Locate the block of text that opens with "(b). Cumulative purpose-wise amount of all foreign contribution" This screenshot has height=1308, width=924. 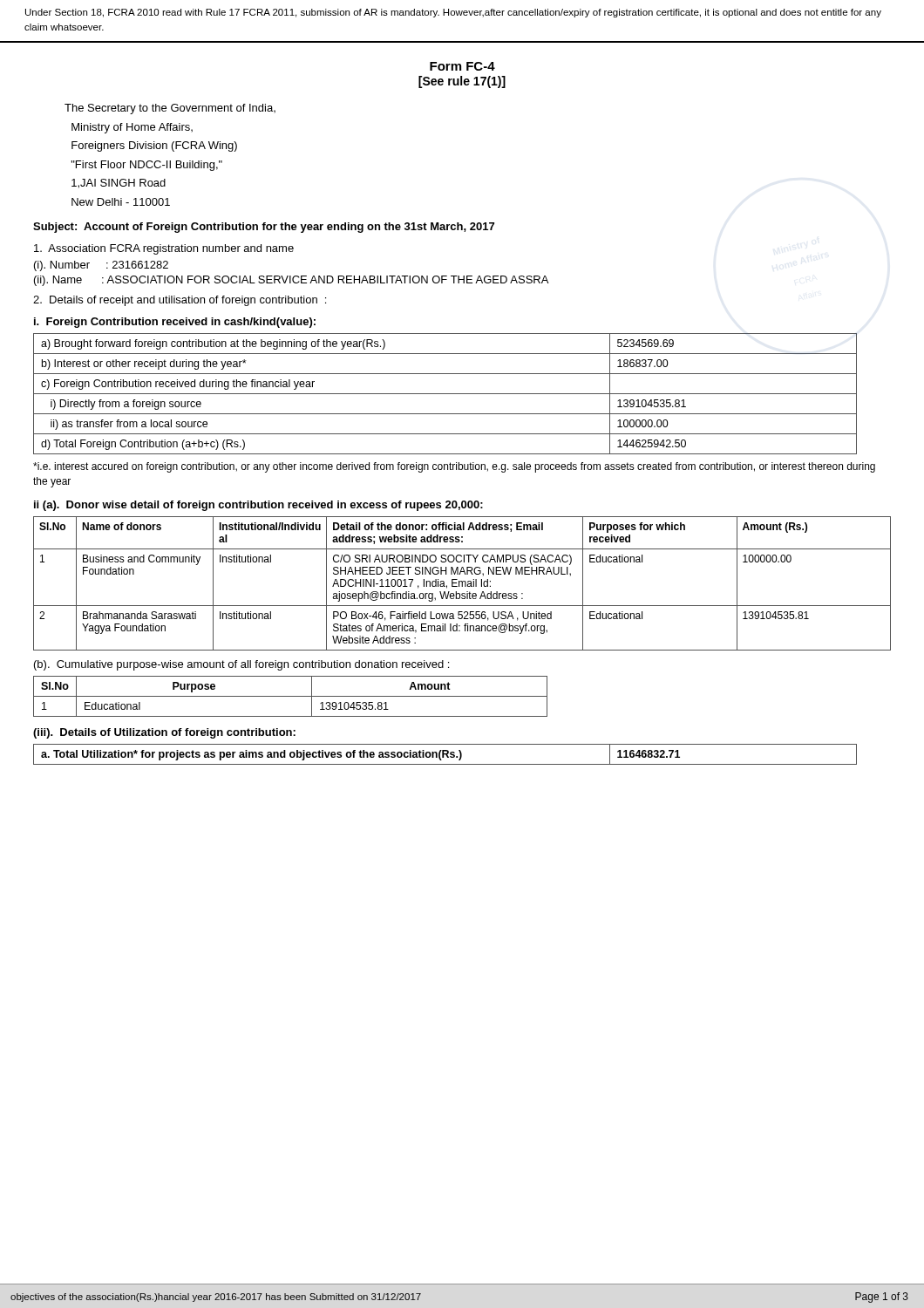[x=242, y=664]
